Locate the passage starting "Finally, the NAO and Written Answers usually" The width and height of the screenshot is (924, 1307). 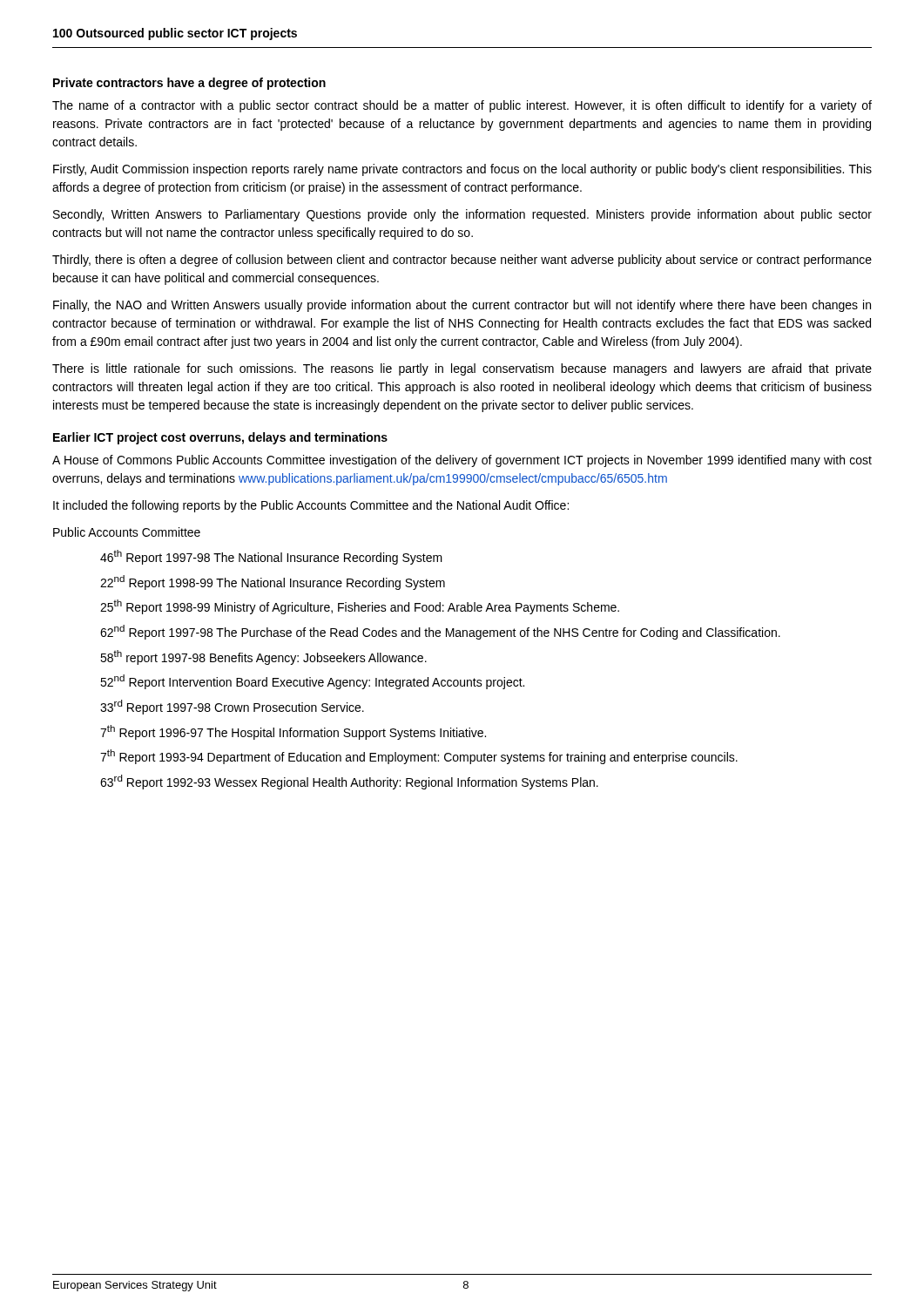tap(462, 323)
